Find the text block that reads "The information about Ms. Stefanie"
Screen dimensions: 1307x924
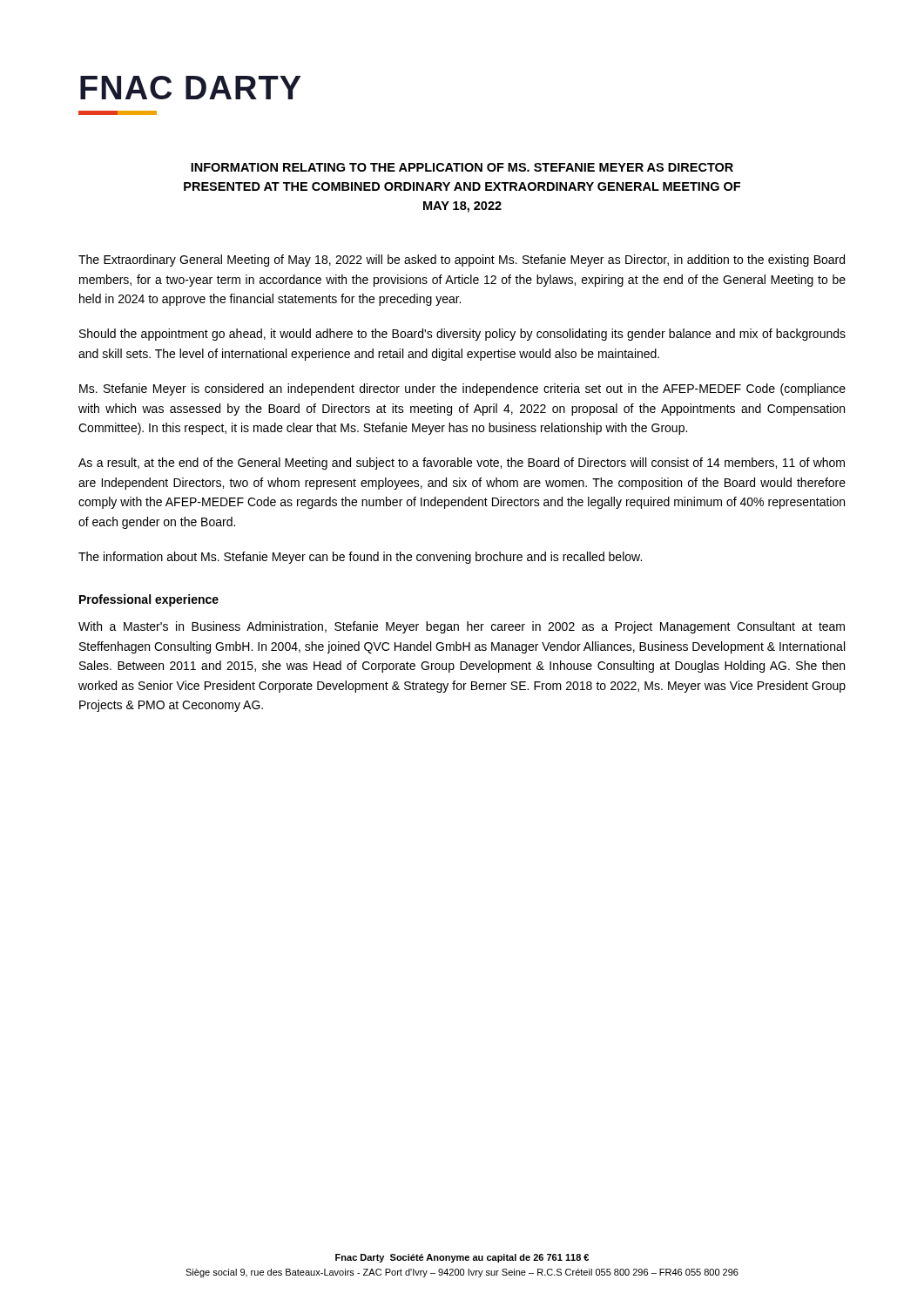361,557
